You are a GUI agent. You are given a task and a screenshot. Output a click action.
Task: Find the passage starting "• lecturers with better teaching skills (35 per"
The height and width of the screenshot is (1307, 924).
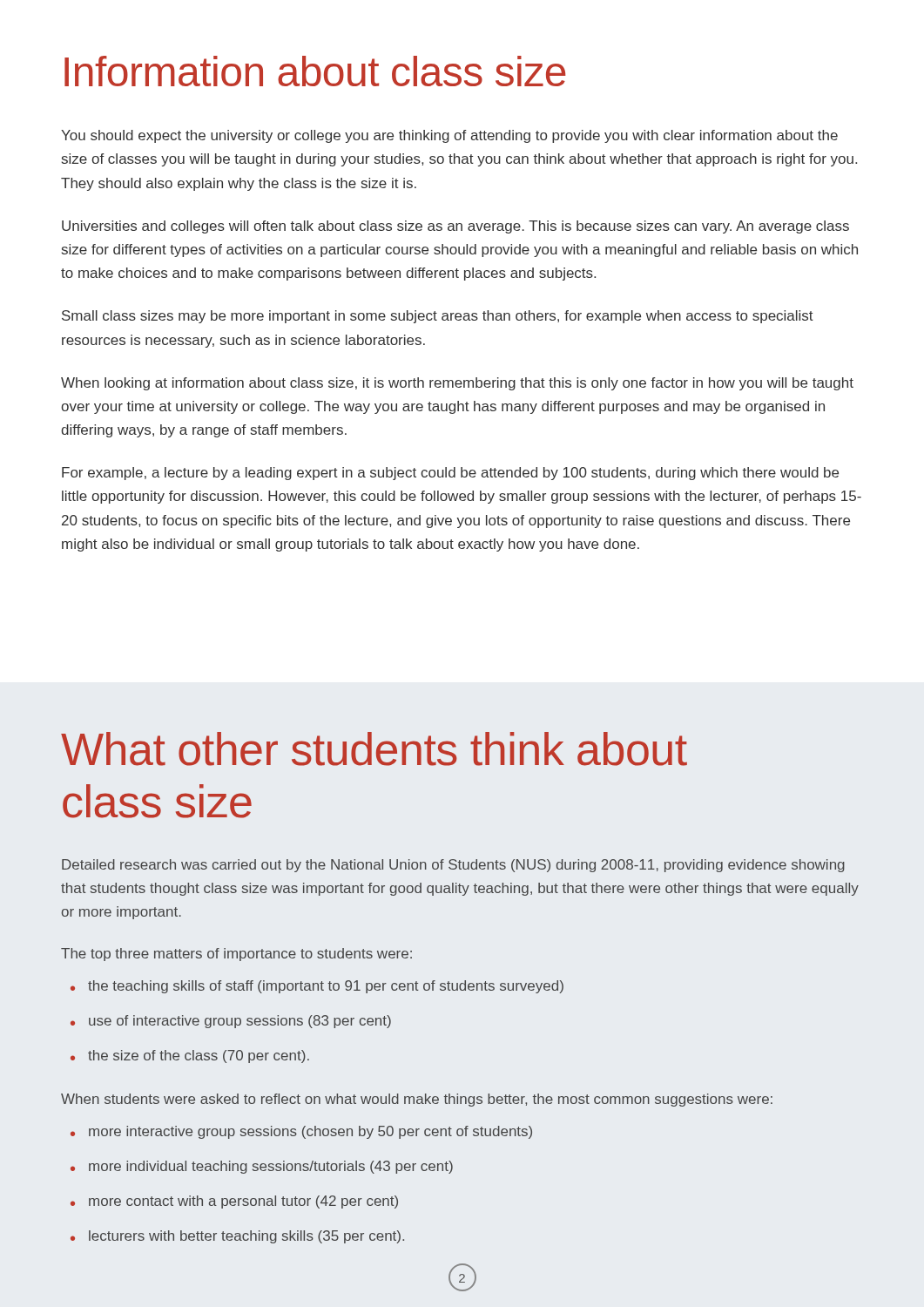click(237, 1237)
